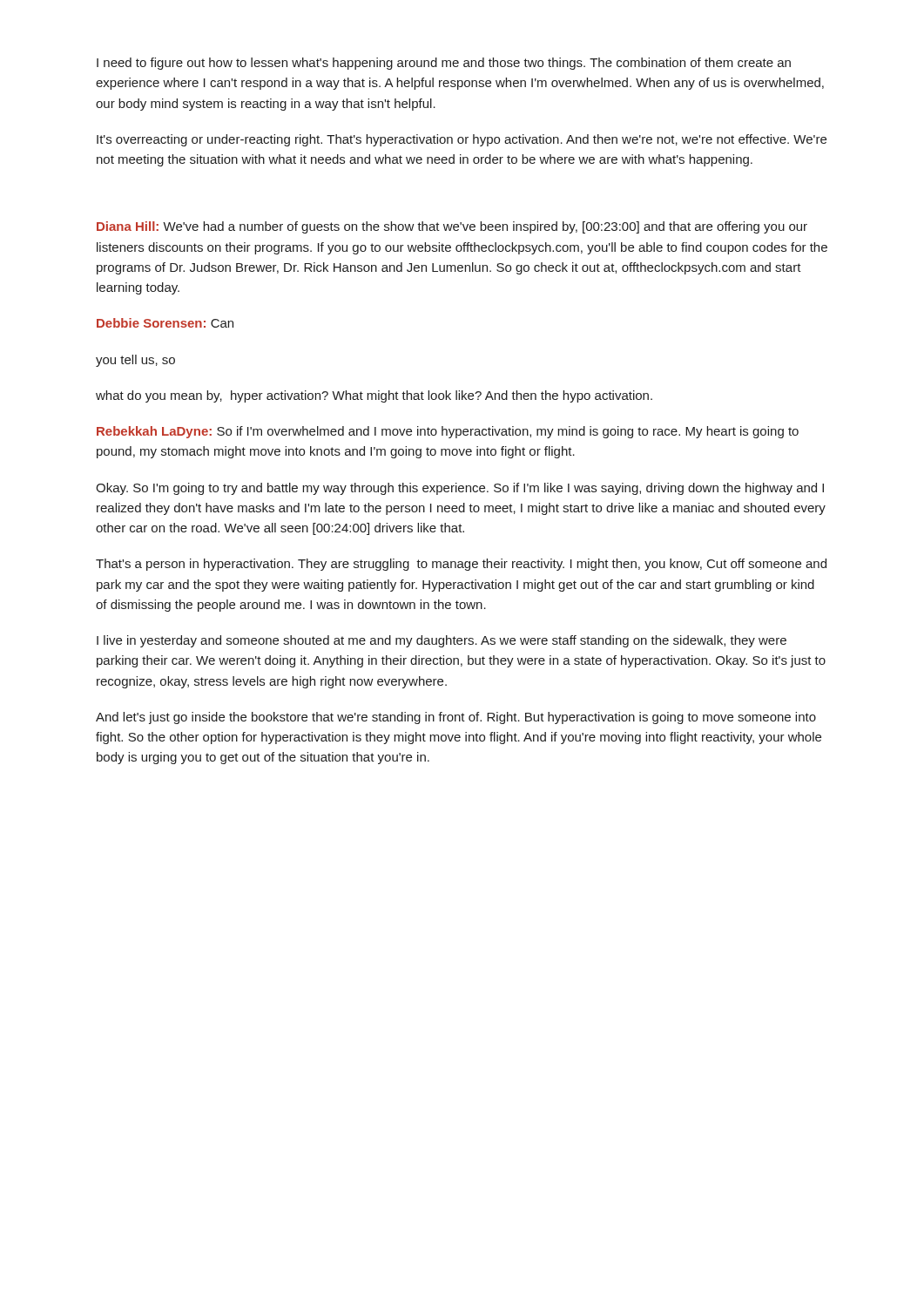This screenshot has height=1307, width=924.
Task: Select the text starting "what do you mean by,"
Action: (375, 395)
